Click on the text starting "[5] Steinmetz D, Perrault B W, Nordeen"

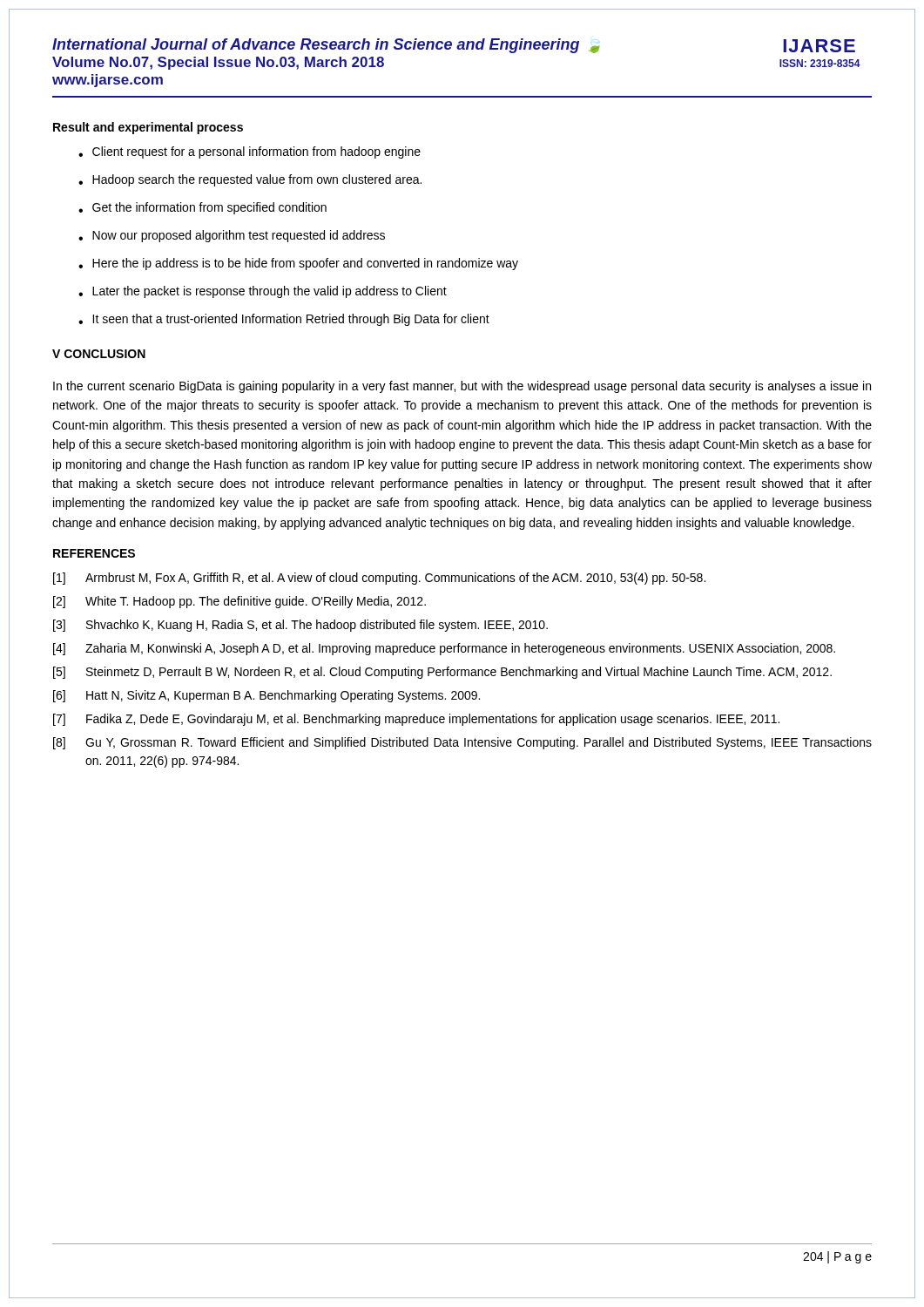click(462, 672)
